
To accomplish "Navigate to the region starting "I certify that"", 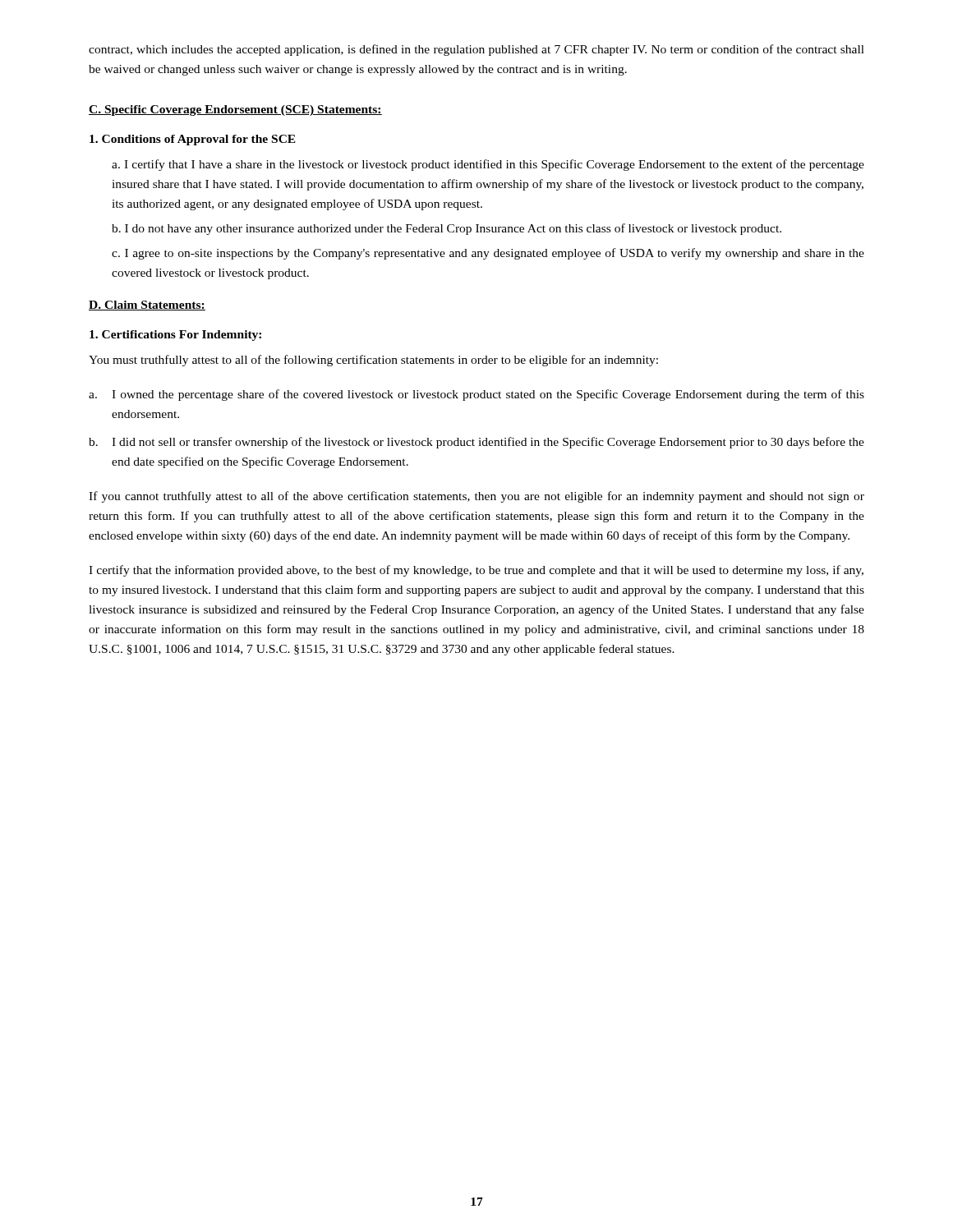I will point(476,609).
